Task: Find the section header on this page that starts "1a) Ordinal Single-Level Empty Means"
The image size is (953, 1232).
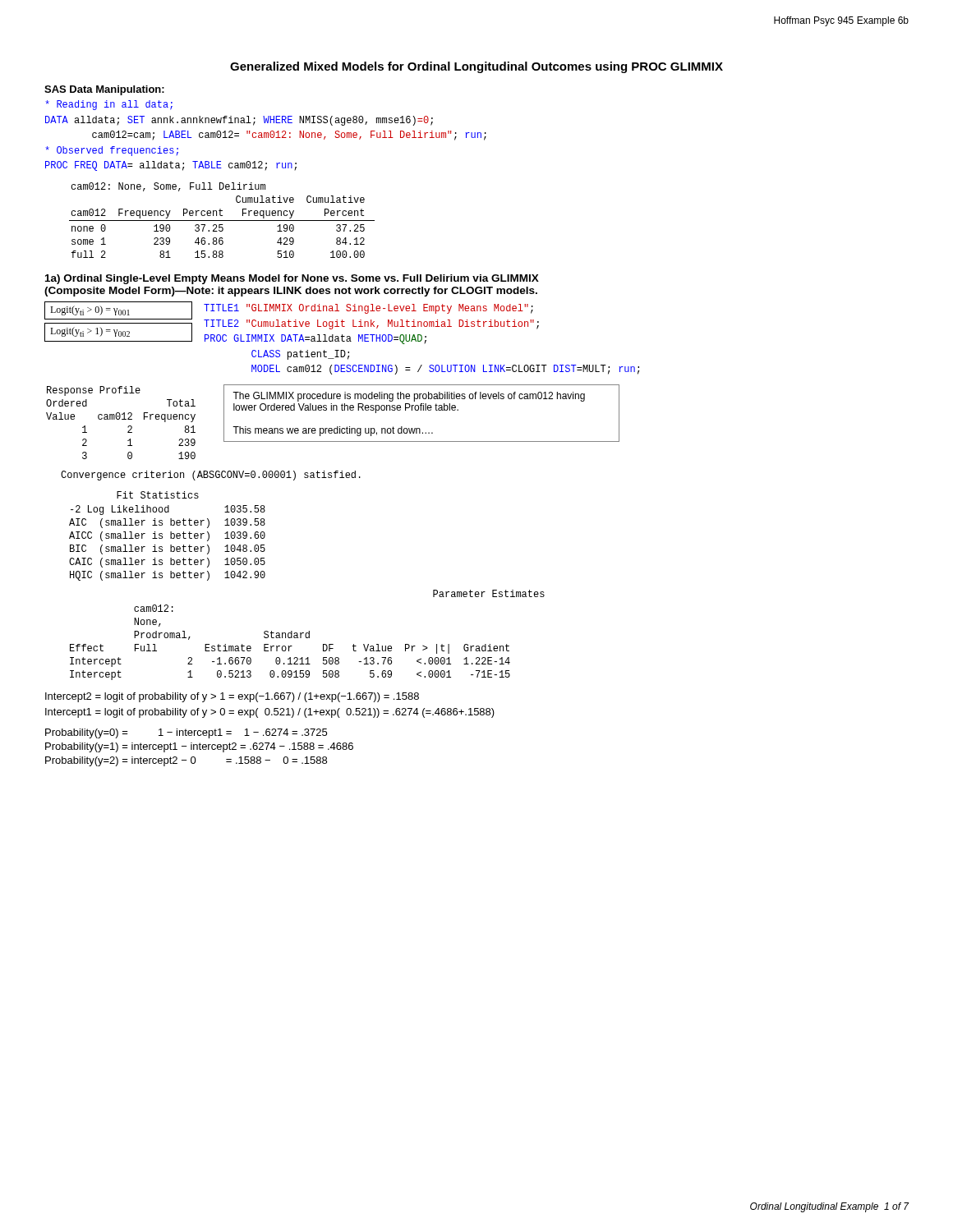Action: (x=292, y=284)
